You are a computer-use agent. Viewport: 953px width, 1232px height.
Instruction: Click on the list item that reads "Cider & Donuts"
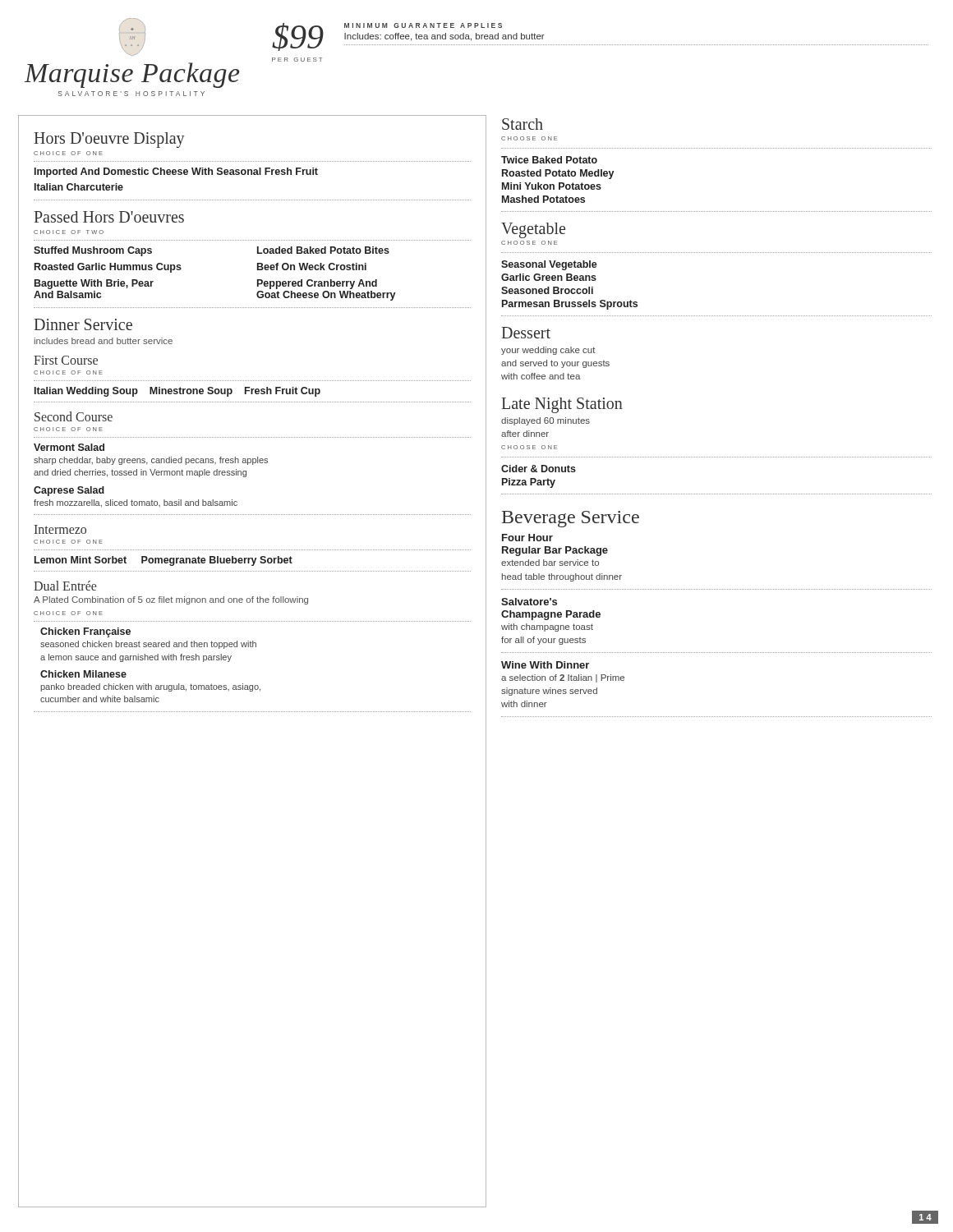coord(539,469)
